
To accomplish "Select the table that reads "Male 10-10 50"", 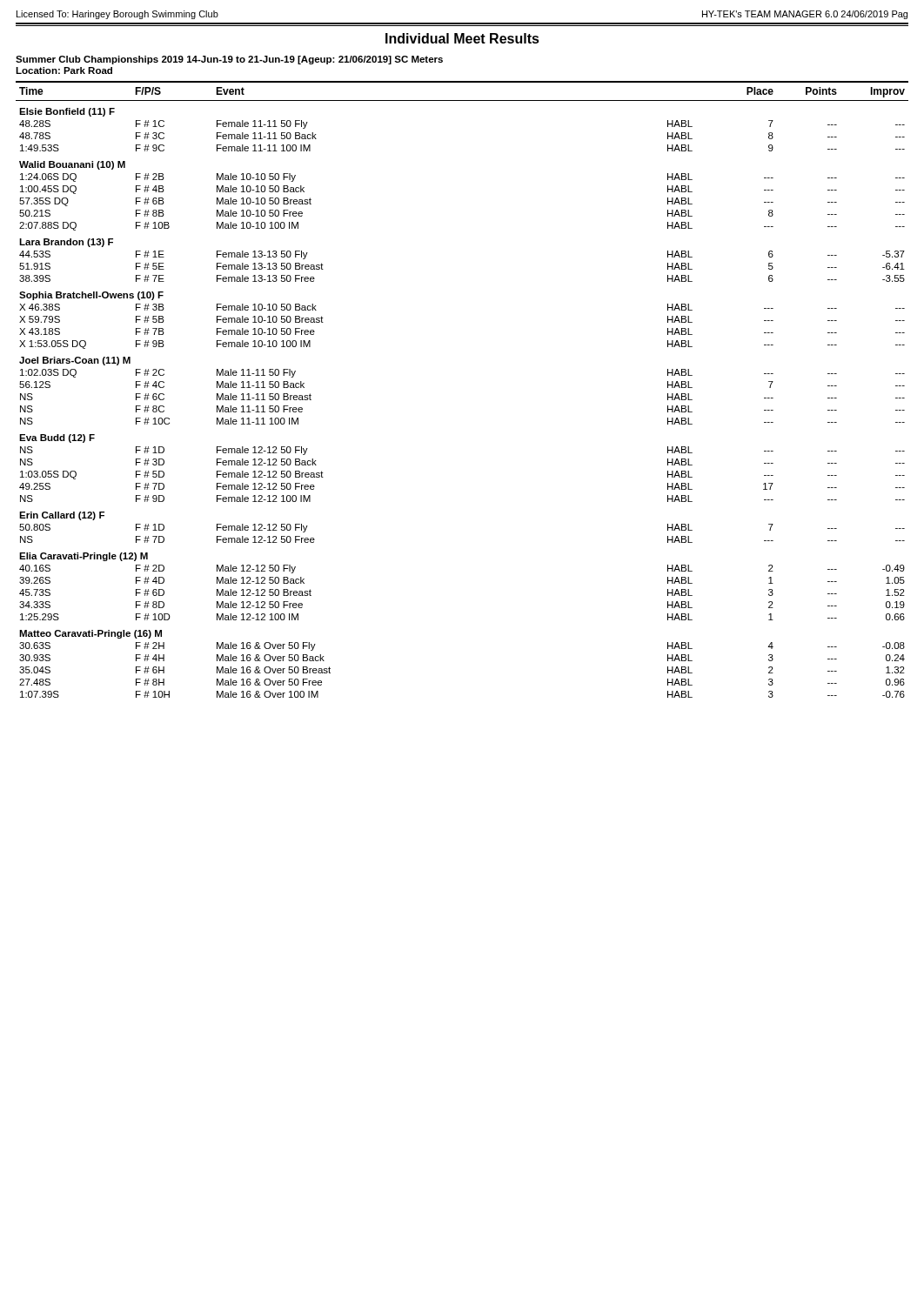I will (x=462, y=391).
